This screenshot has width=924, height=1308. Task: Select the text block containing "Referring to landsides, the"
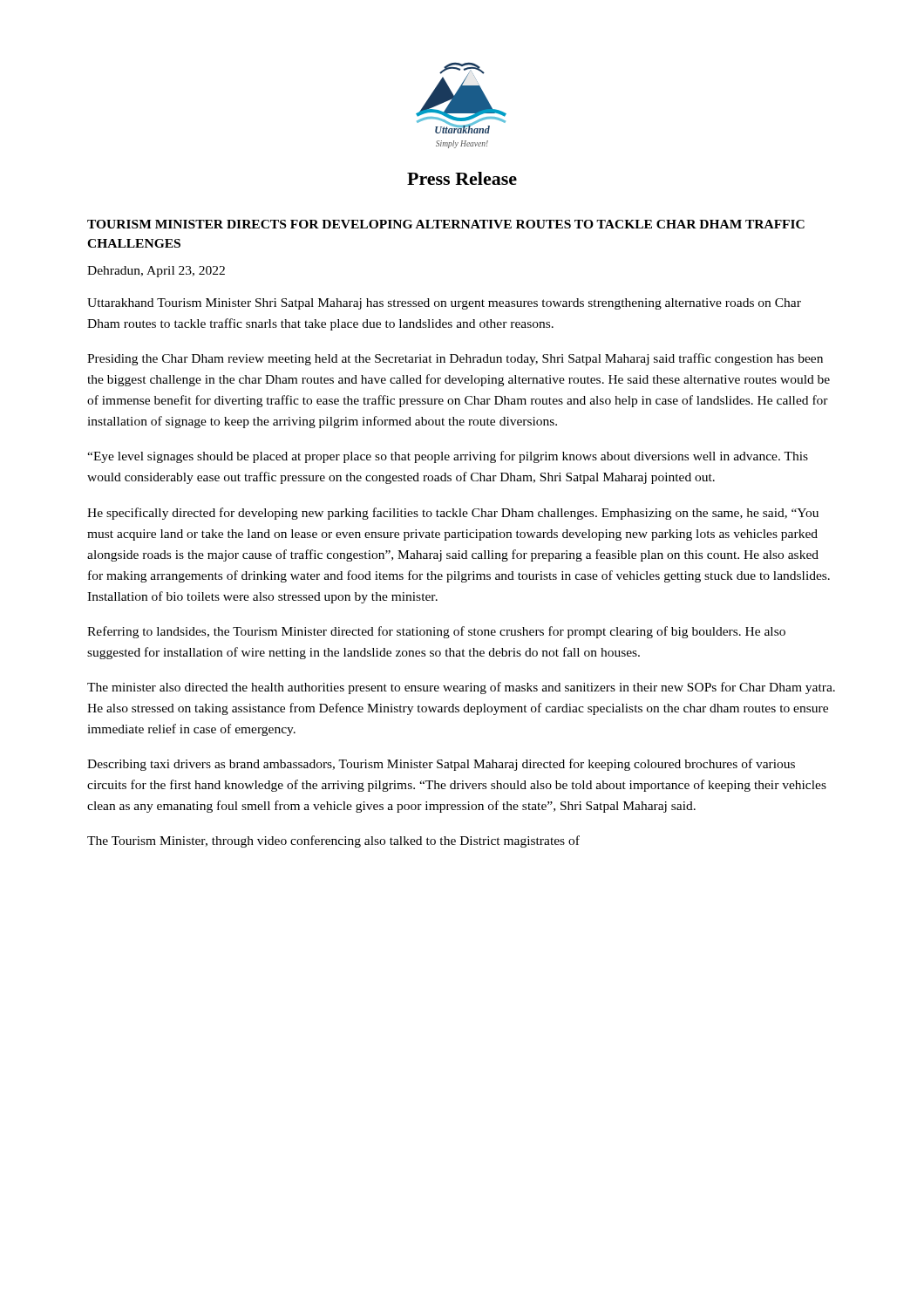436,641
